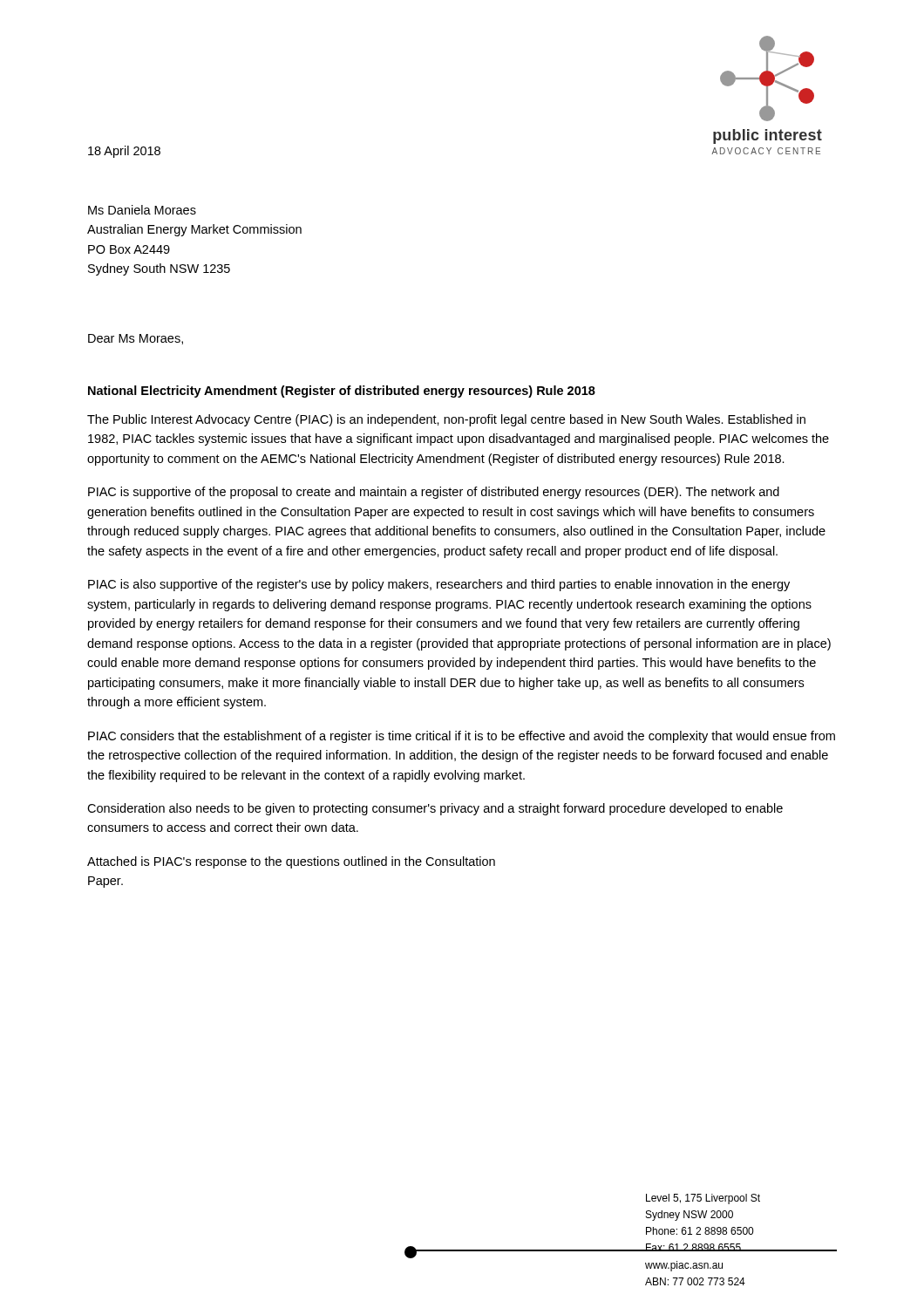Find a logo
The height and width of the screenshot is (1308, 924).
pos(767,95)
